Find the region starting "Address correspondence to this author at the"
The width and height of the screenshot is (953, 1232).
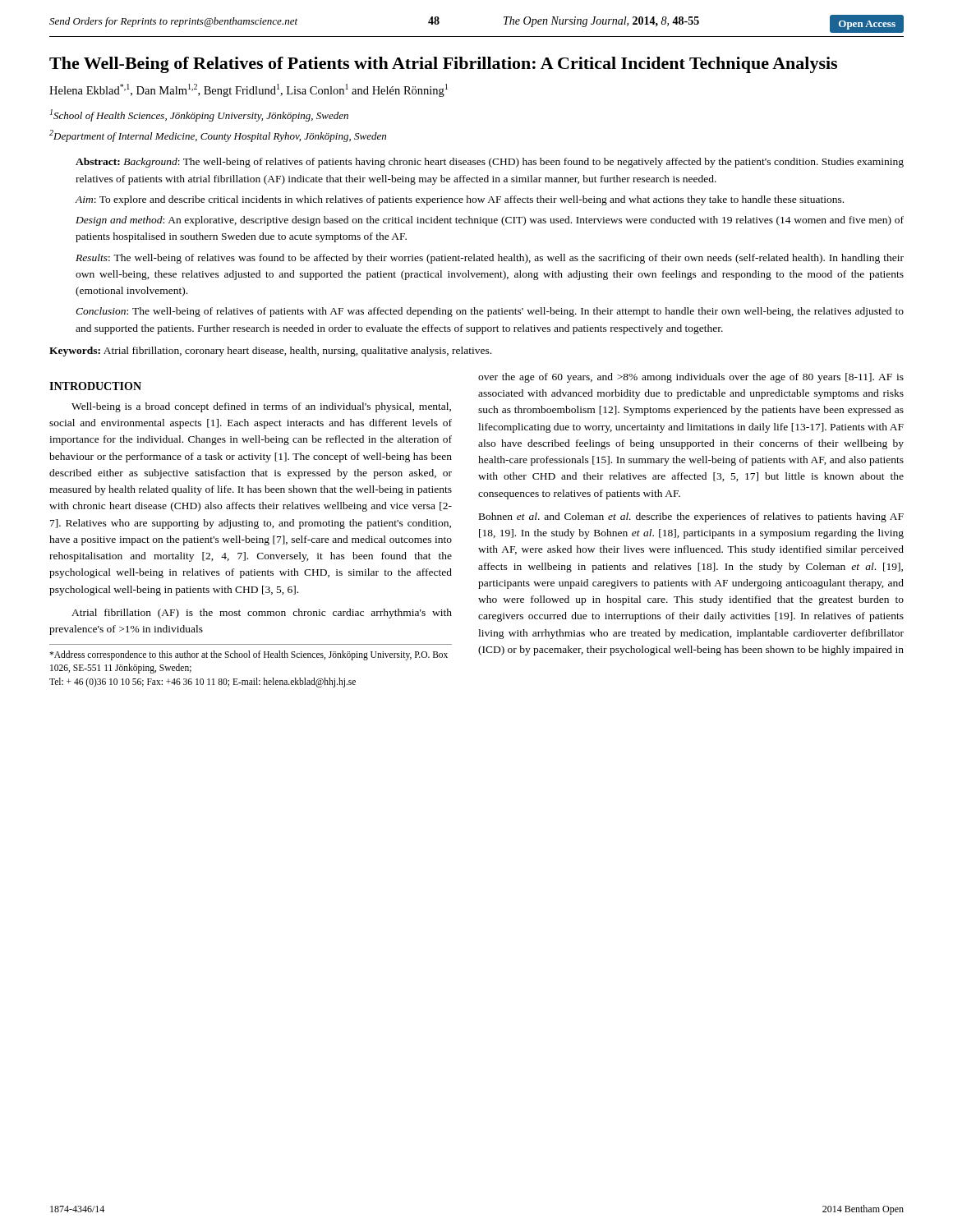(249, 668)
